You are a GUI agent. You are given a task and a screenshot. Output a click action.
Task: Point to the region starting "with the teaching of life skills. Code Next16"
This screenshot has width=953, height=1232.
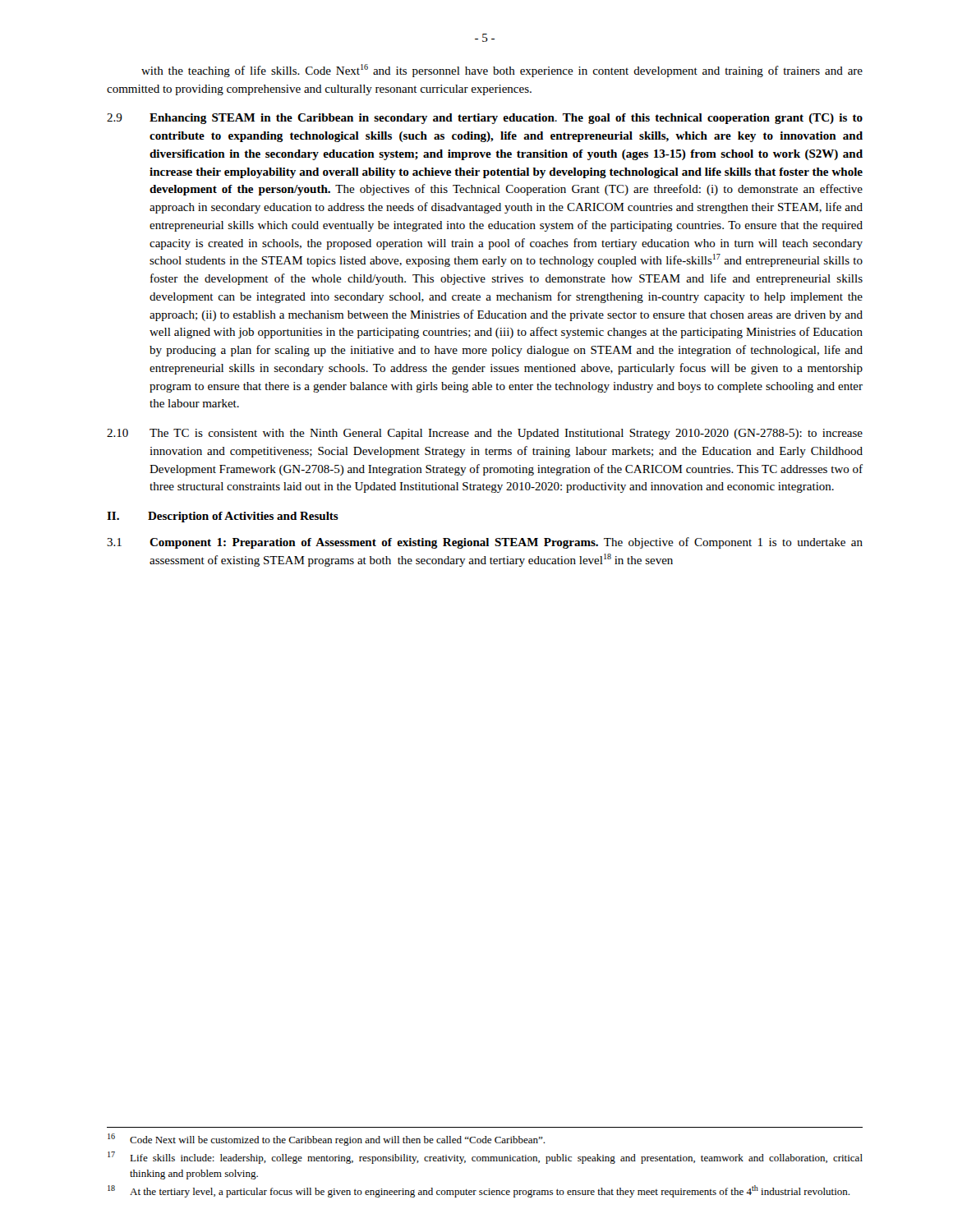pos(485,79)
